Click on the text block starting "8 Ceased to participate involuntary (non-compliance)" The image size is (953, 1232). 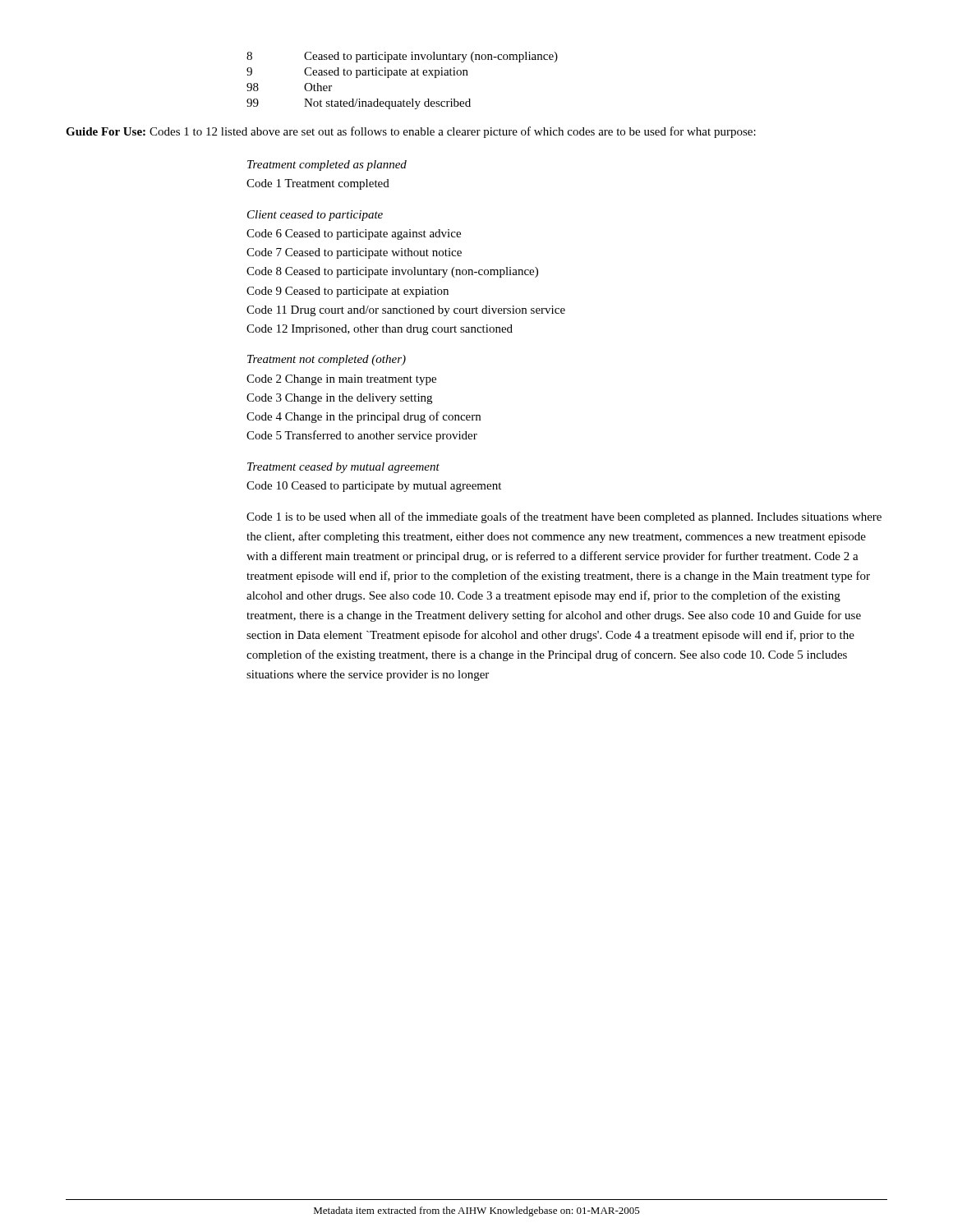point(567,56)
